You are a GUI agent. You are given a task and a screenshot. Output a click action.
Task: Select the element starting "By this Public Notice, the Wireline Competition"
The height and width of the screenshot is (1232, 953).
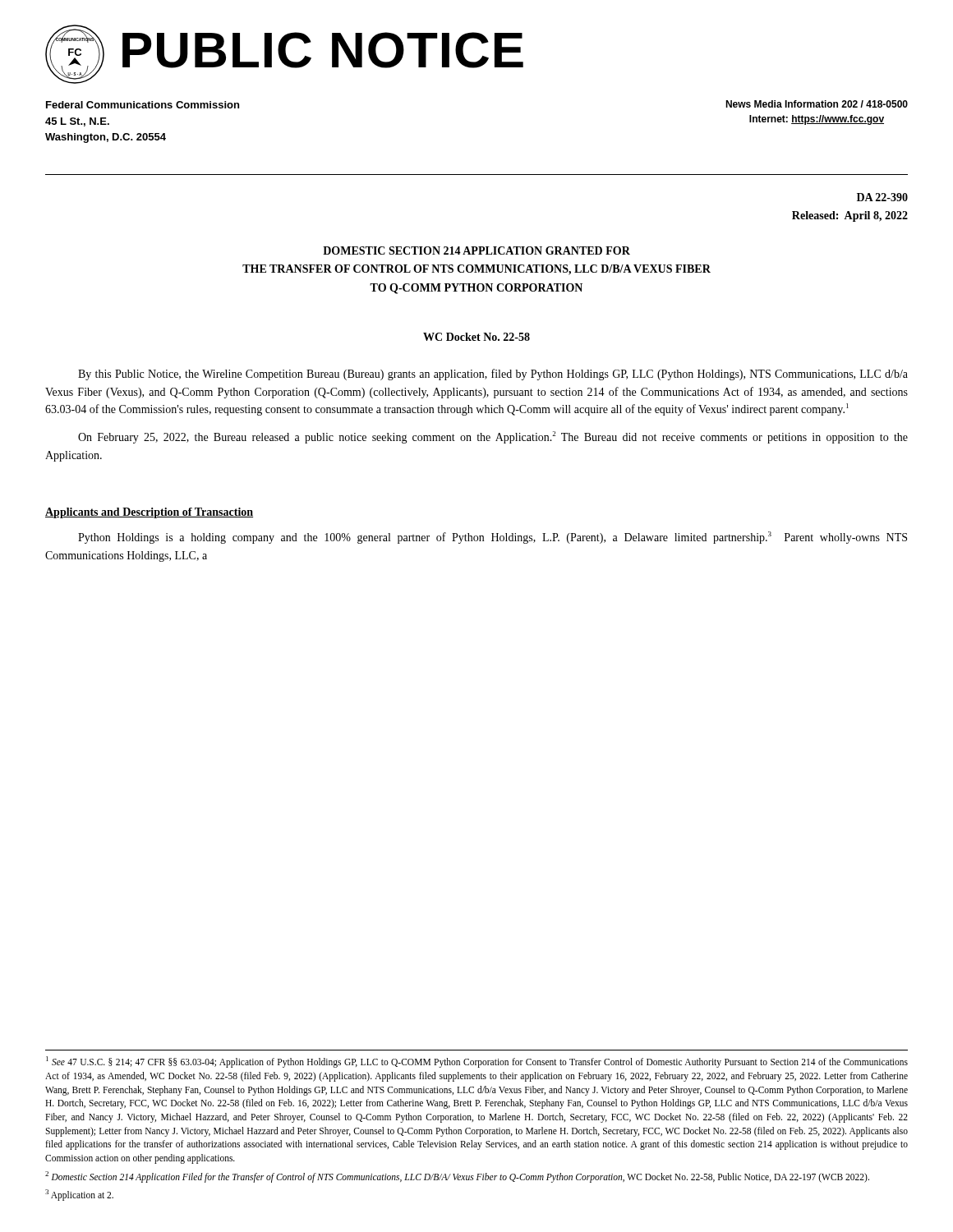(x=476, y=415)
